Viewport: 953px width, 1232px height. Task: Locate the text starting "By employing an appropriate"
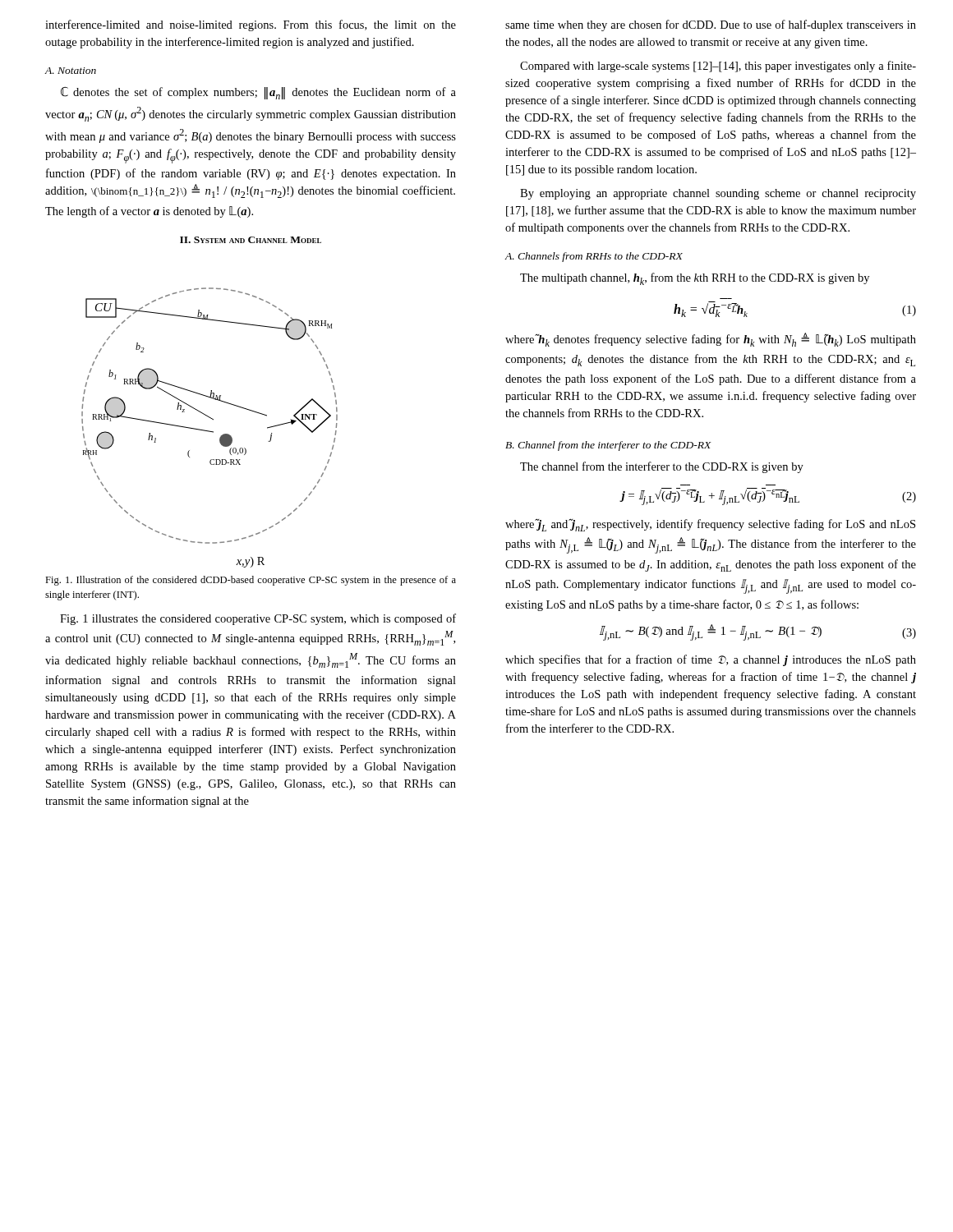[x=711, y=211]
